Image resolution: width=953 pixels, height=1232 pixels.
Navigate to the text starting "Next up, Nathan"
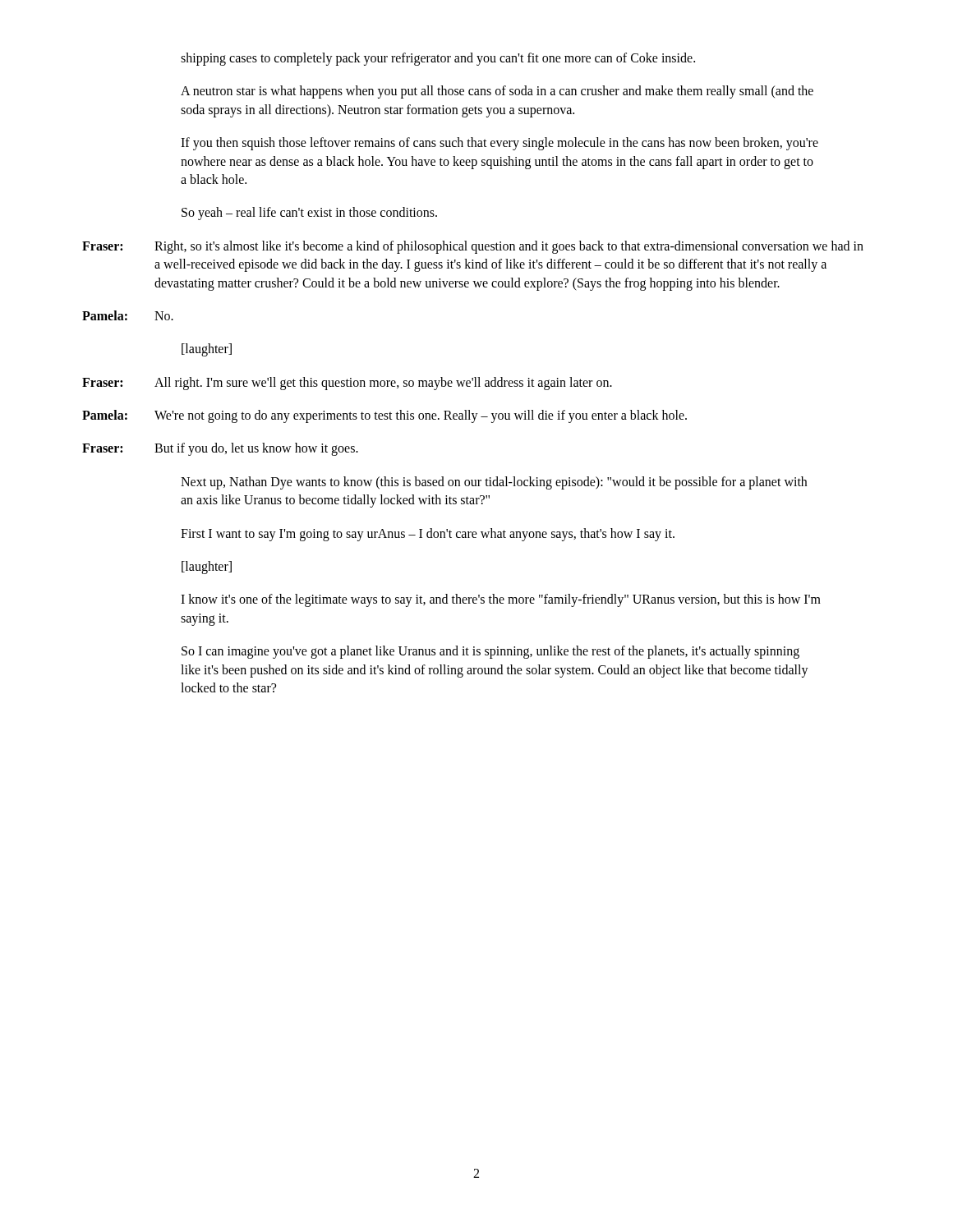(494, 491)
